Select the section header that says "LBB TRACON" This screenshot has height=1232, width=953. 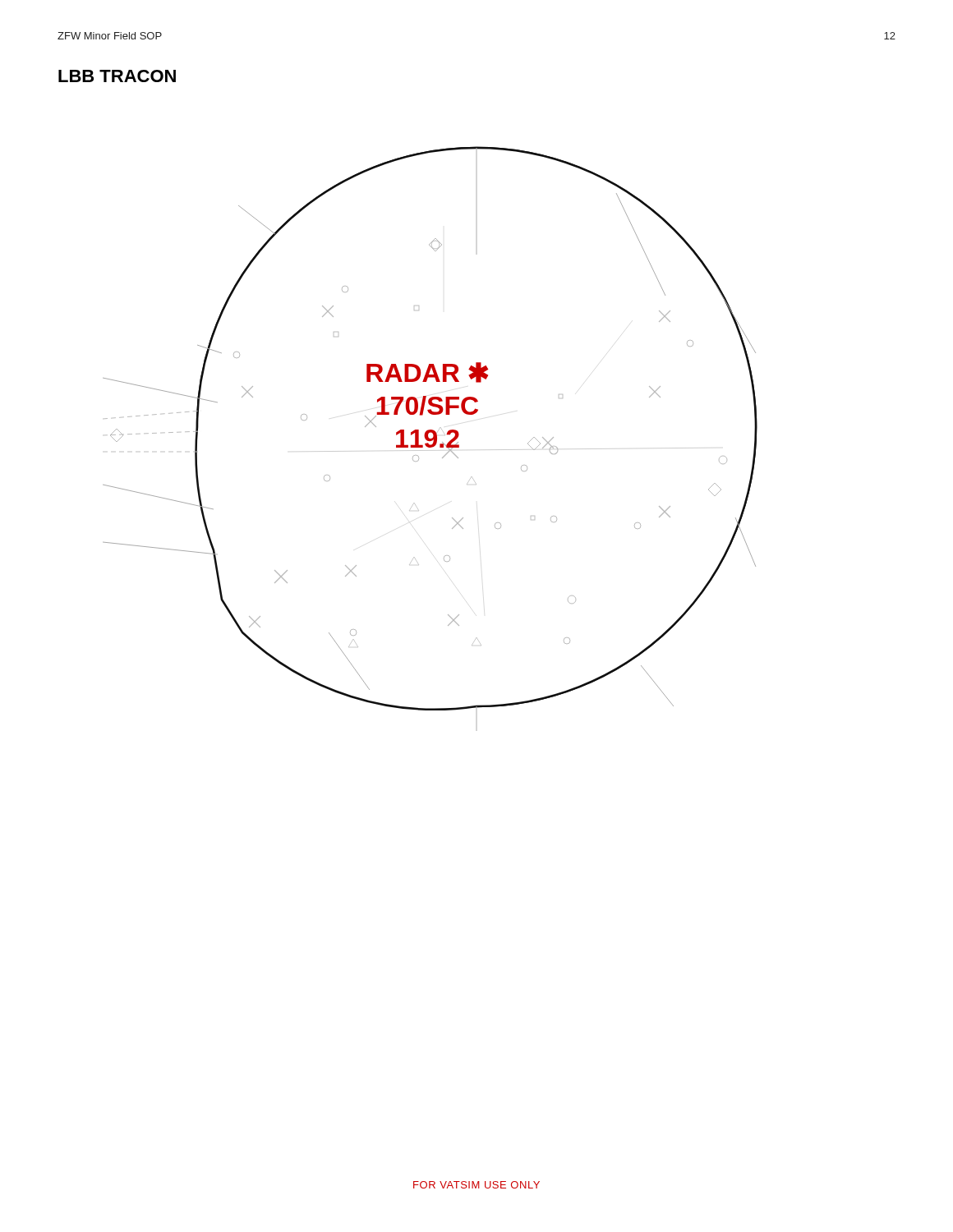(x=117, y=76)
